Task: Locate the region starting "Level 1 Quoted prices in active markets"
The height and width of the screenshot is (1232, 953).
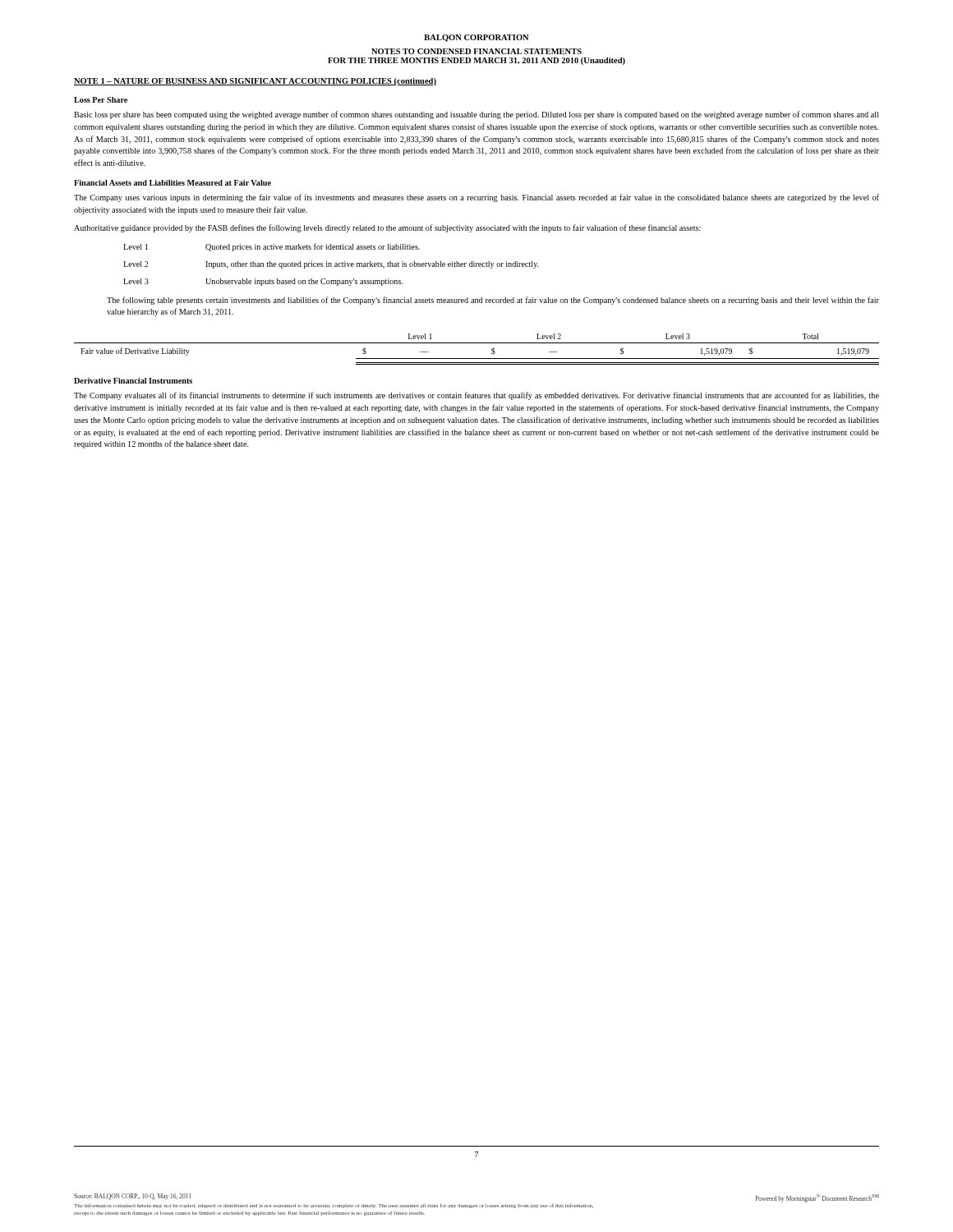Action: point(272,247)
